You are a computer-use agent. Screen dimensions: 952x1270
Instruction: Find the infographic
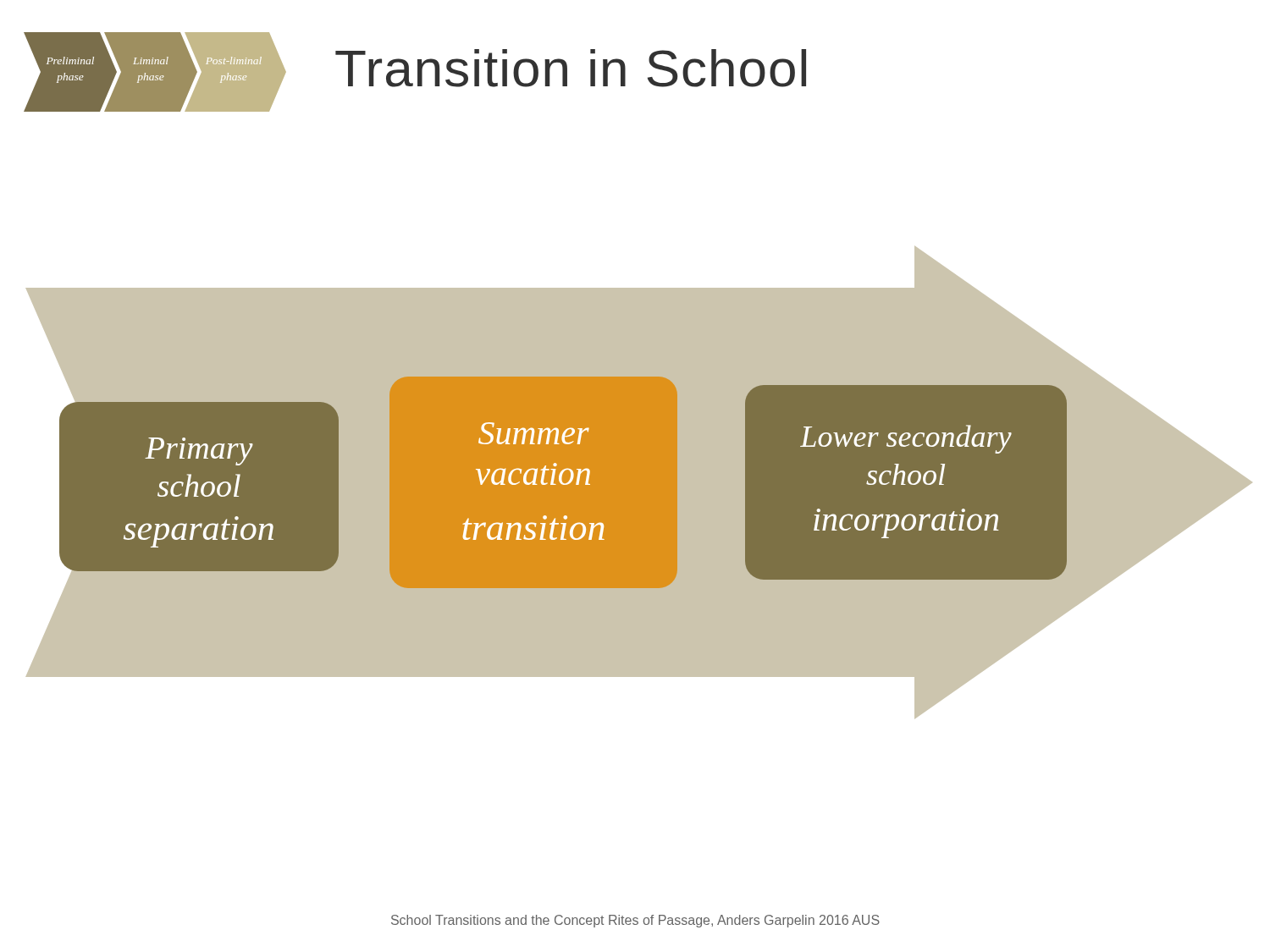point(639,482)
